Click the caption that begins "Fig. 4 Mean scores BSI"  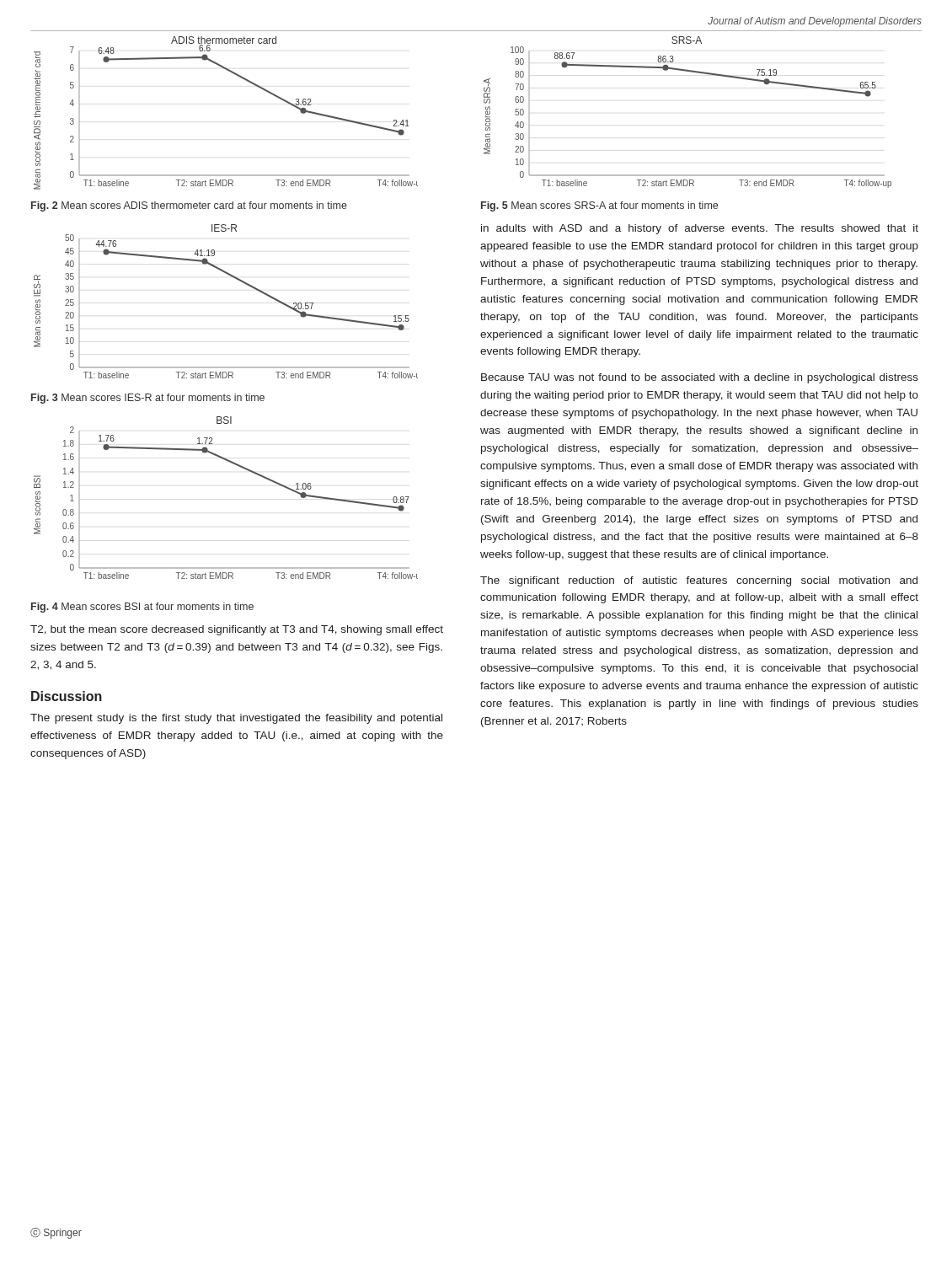pyautogui.click(x=142, y=607)
